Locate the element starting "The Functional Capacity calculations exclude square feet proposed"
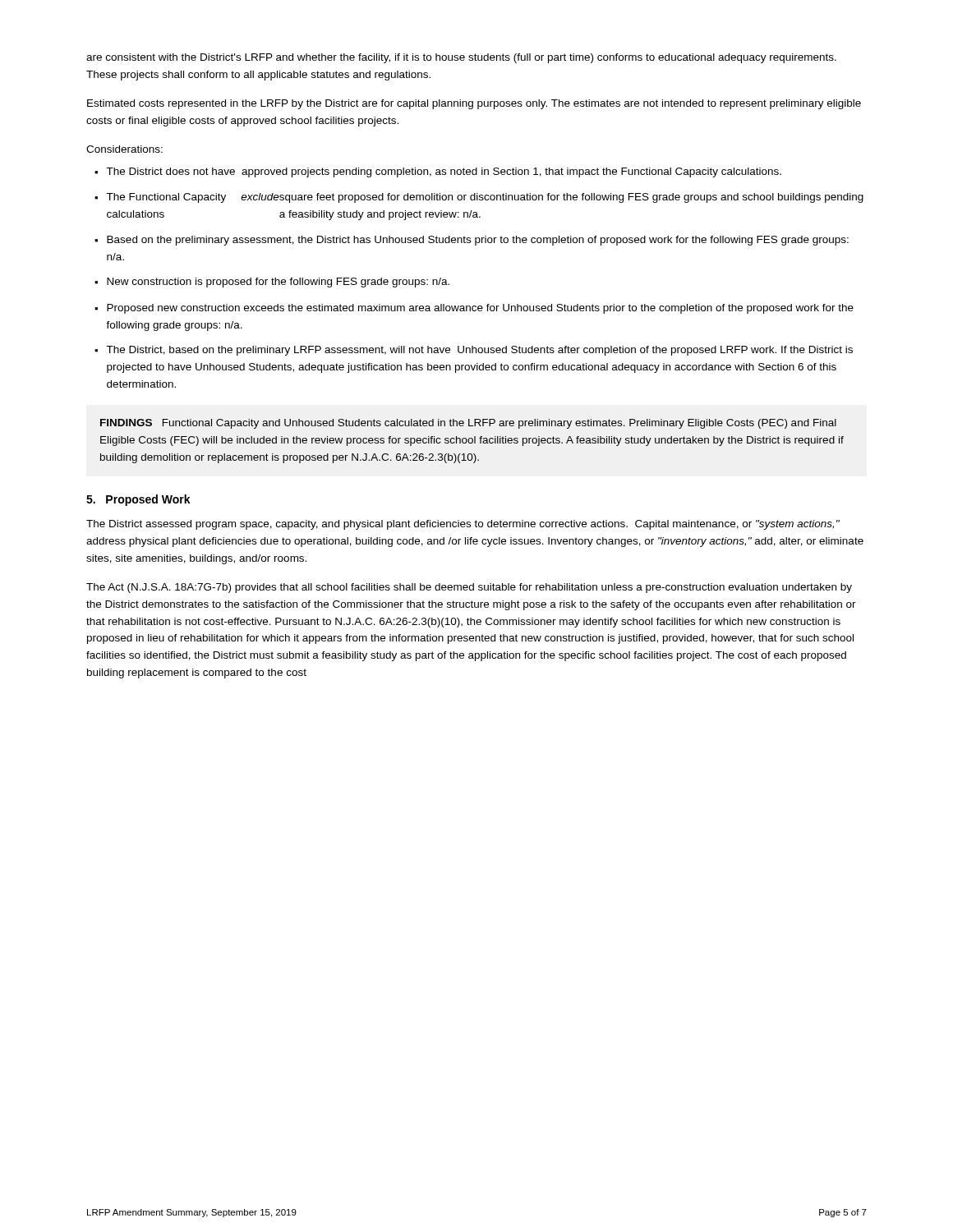Image resolution: width=953 pixels, height=1232 pixels. coord(485,204)
